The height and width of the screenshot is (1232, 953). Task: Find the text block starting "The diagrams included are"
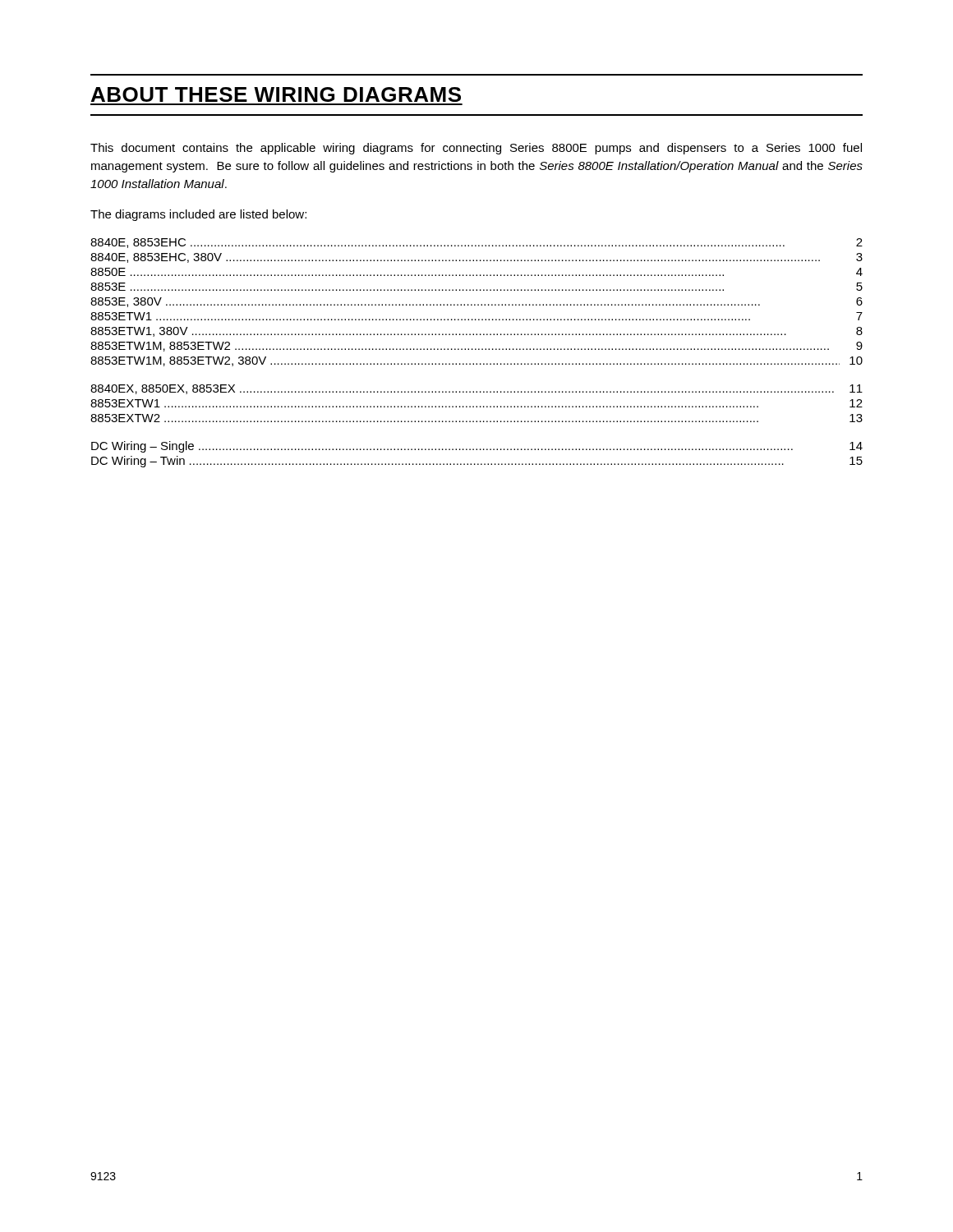tap(199, 214)
